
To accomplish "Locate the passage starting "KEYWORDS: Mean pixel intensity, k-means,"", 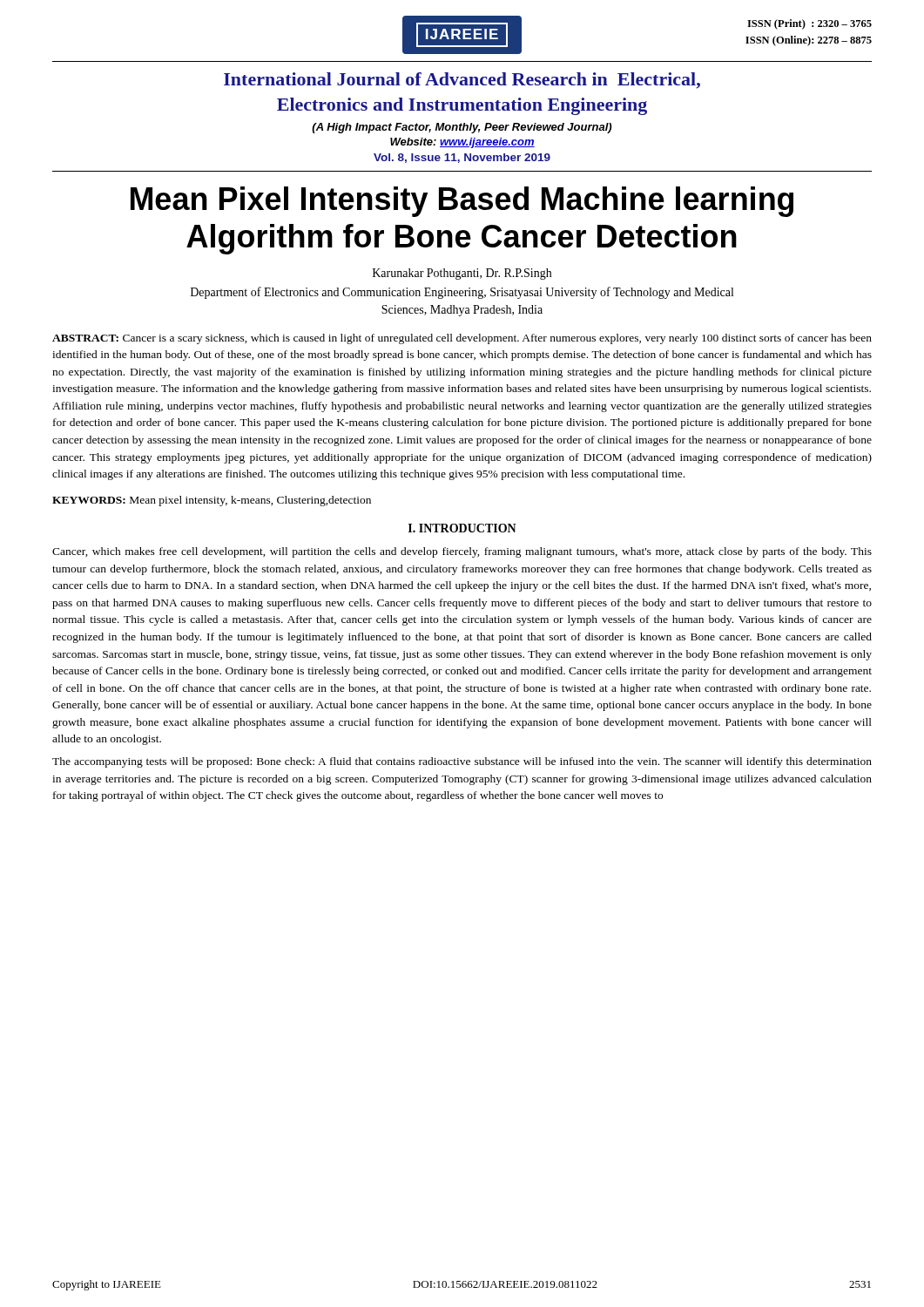I will pos(212,499).
